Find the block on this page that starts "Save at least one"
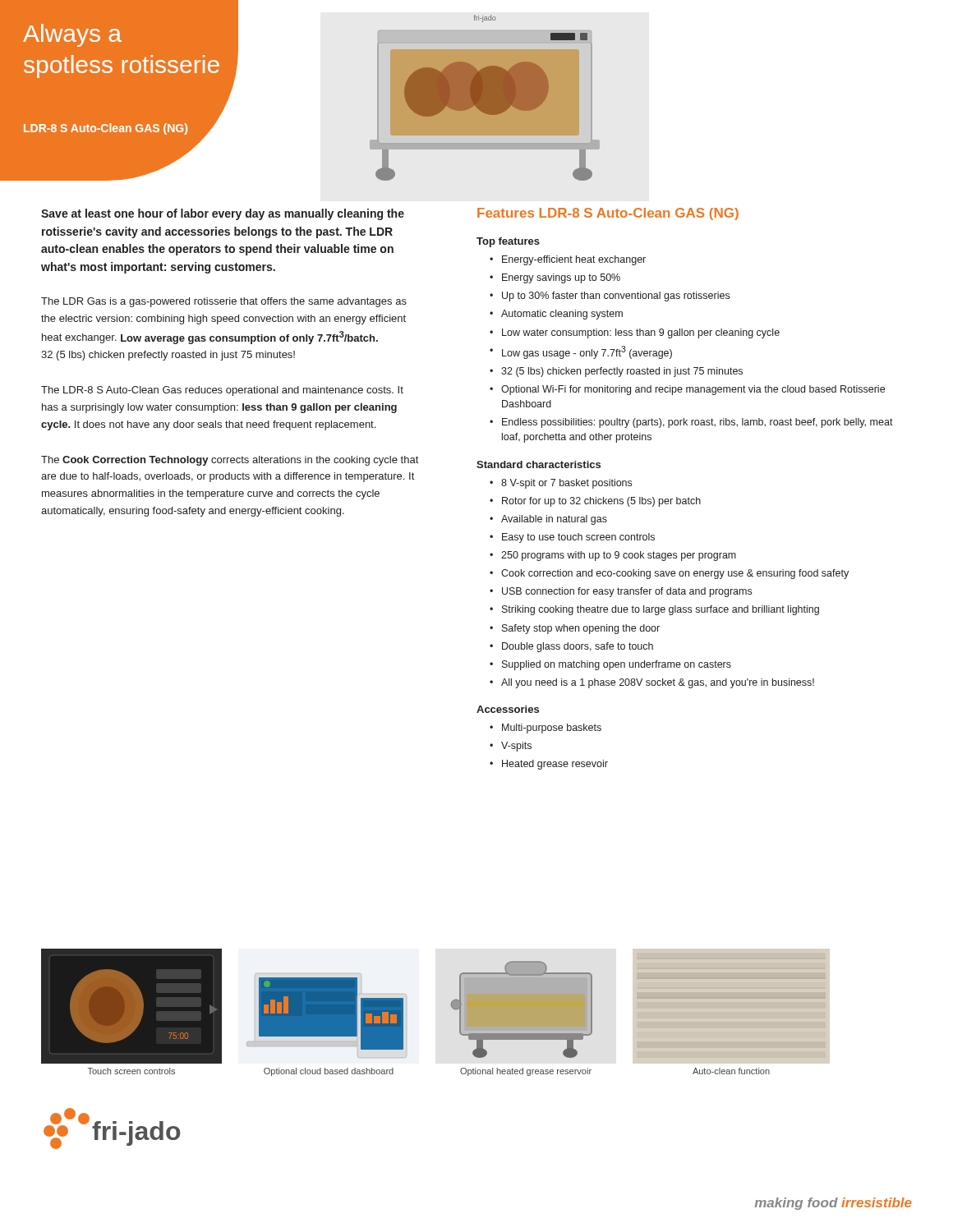The width and height of the screenshot is (953, 1232). tap(223, 240)
